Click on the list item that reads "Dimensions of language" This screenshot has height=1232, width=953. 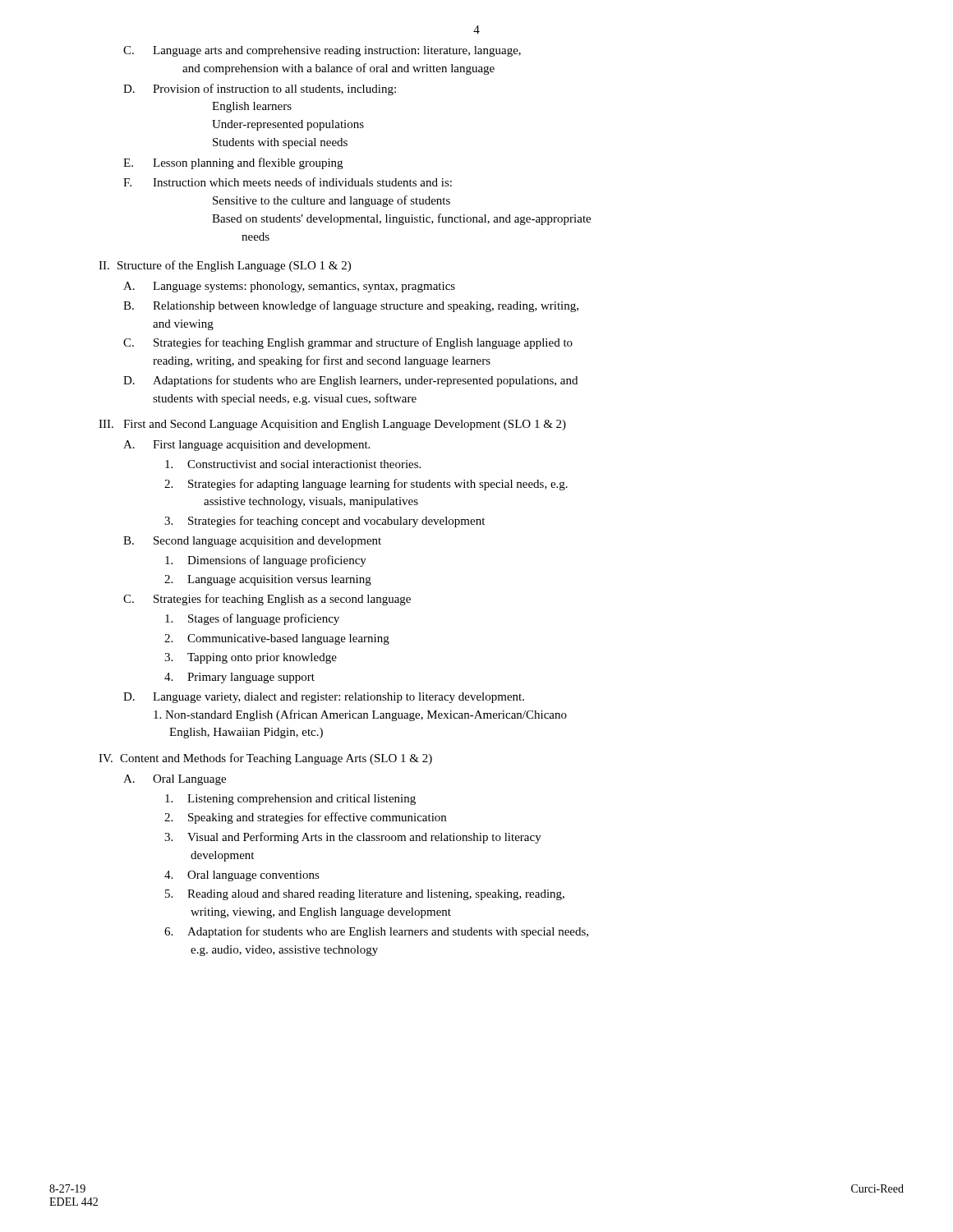coord(266,561)
